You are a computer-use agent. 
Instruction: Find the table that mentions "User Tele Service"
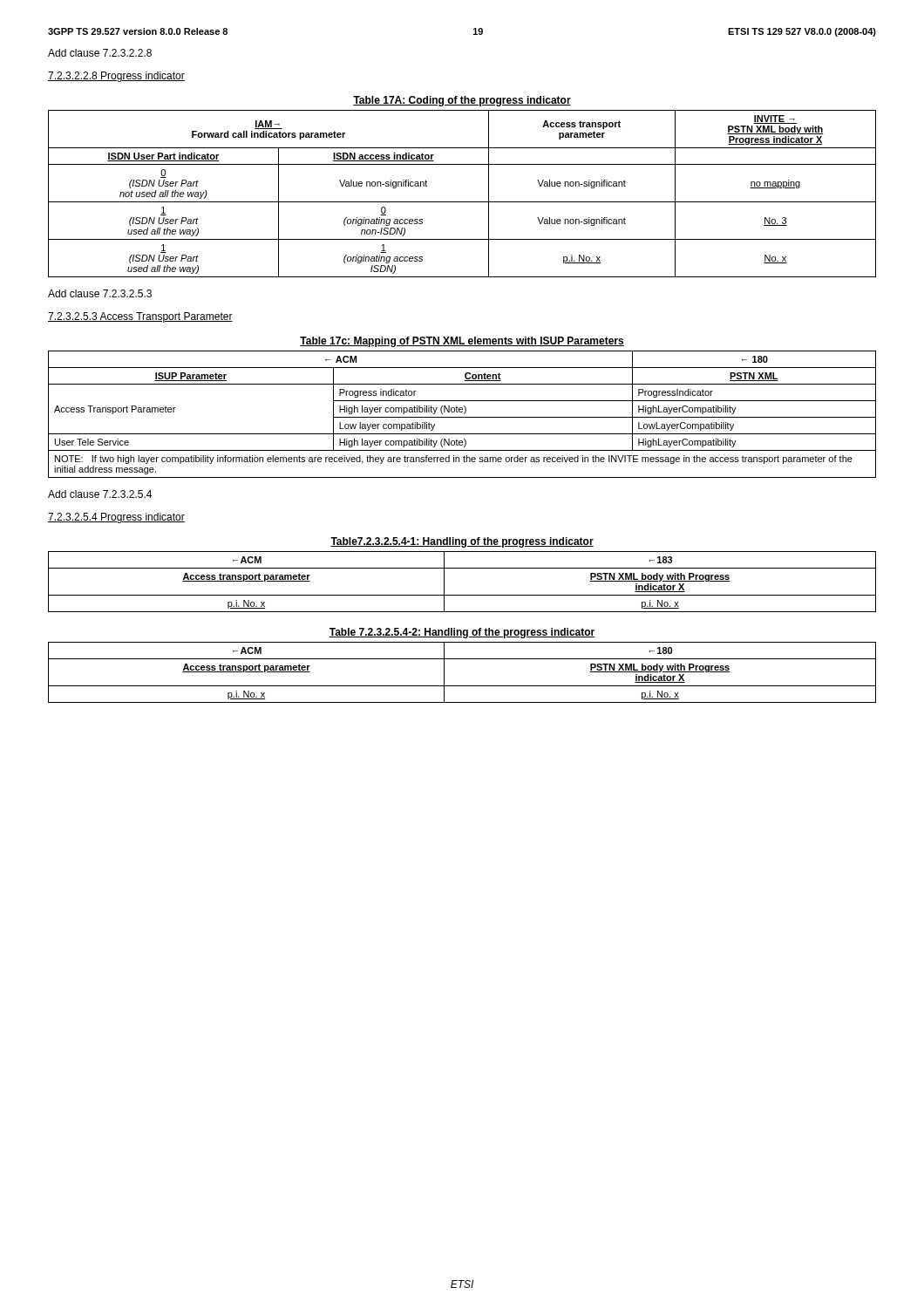pos(462,414)
